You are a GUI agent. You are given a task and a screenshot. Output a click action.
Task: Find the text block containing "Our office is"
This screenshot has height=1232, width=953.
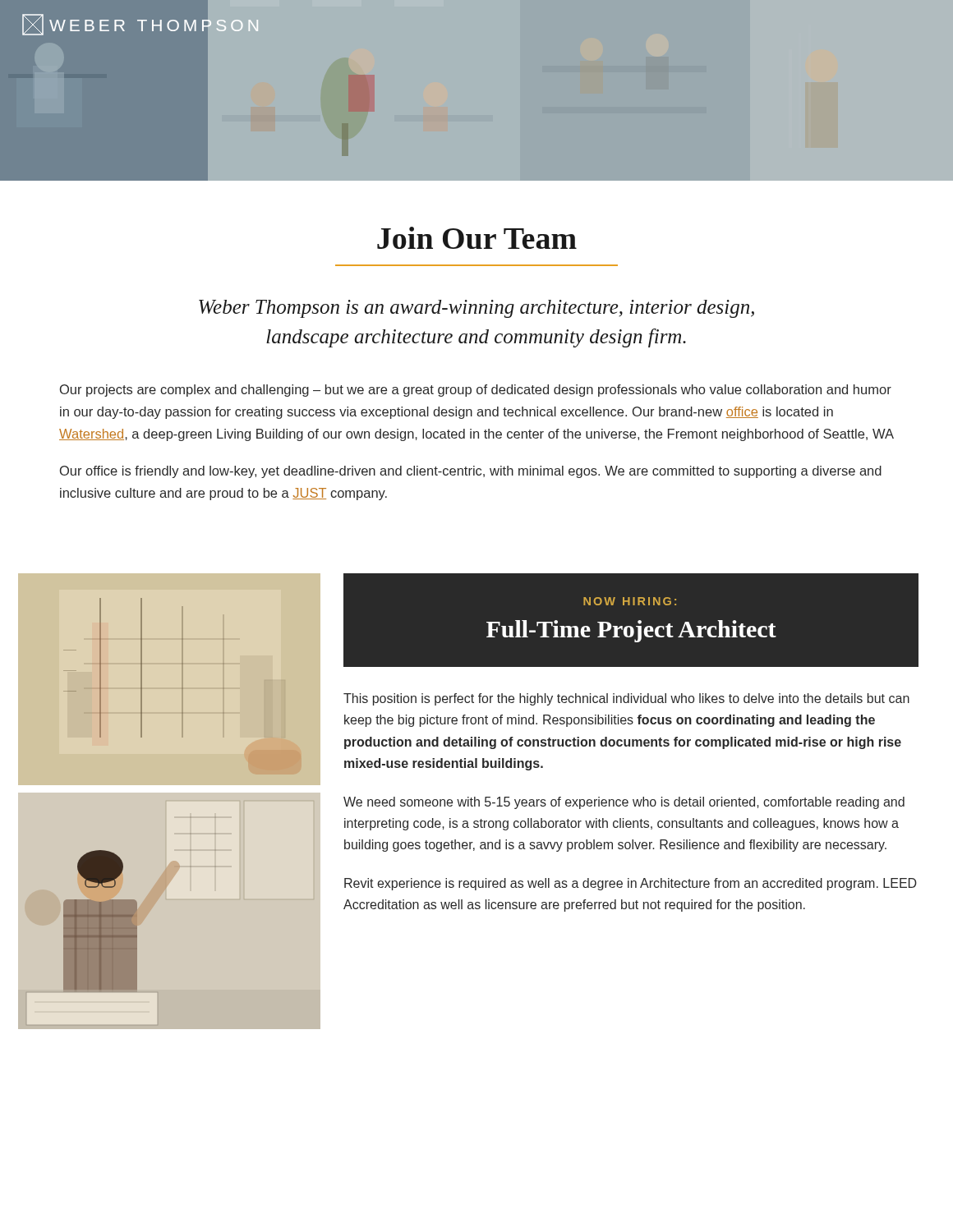pos(476,482)
